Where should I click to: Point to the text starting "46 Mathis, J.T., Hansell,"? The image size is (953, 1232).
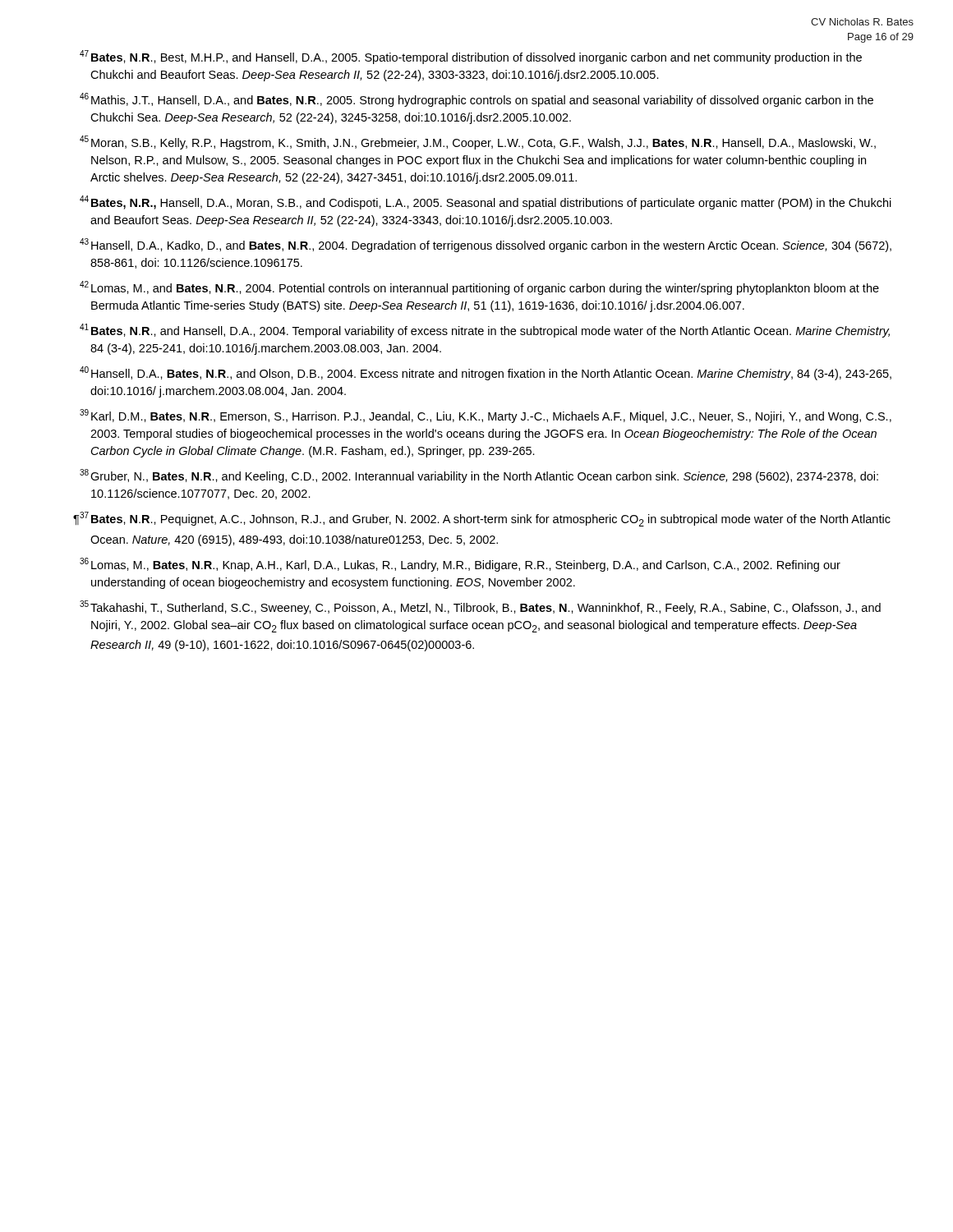tap(476, 109)
